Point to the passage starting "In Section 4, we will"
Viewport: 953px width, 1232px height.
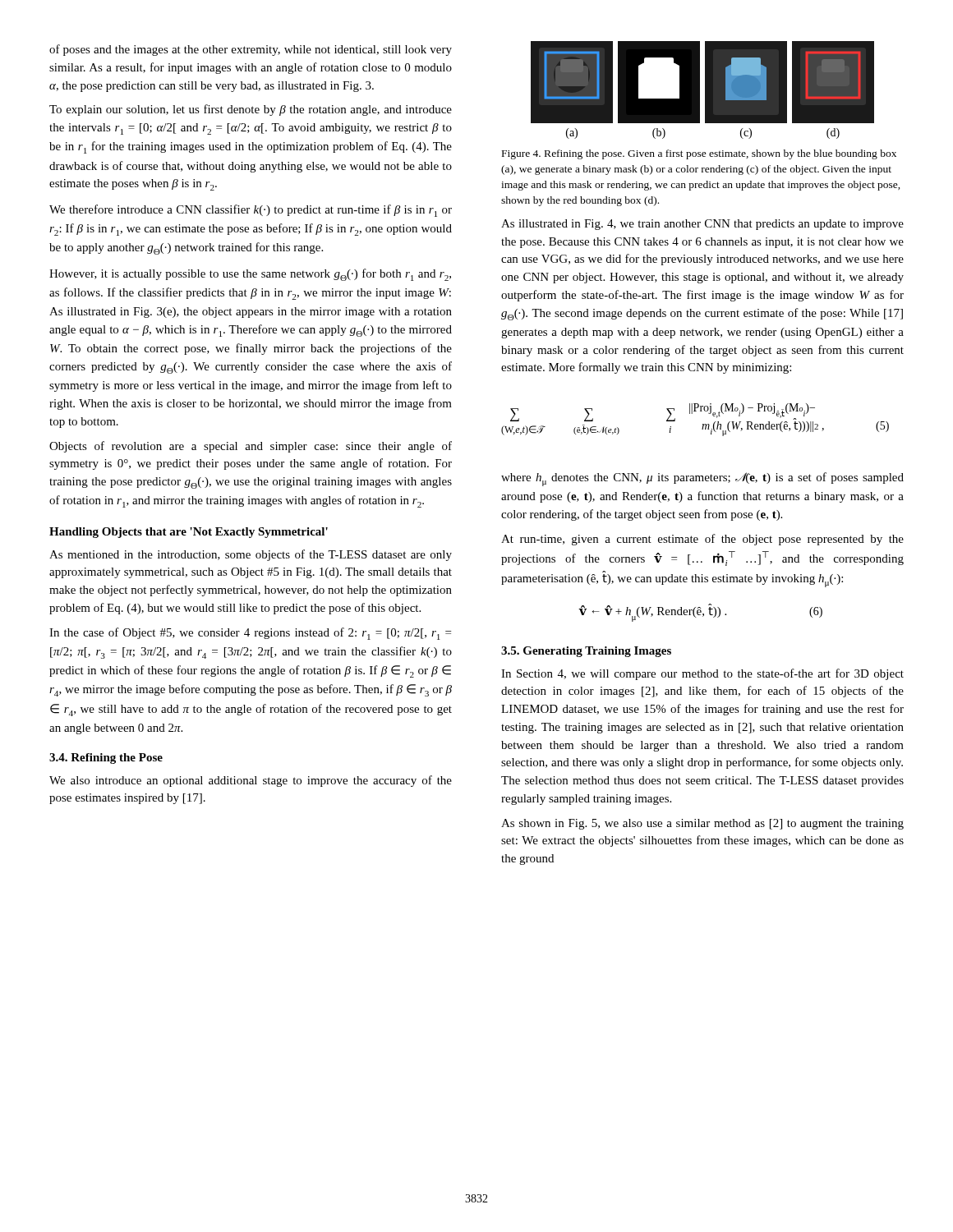pyautogui.click(x=702, y=766)
